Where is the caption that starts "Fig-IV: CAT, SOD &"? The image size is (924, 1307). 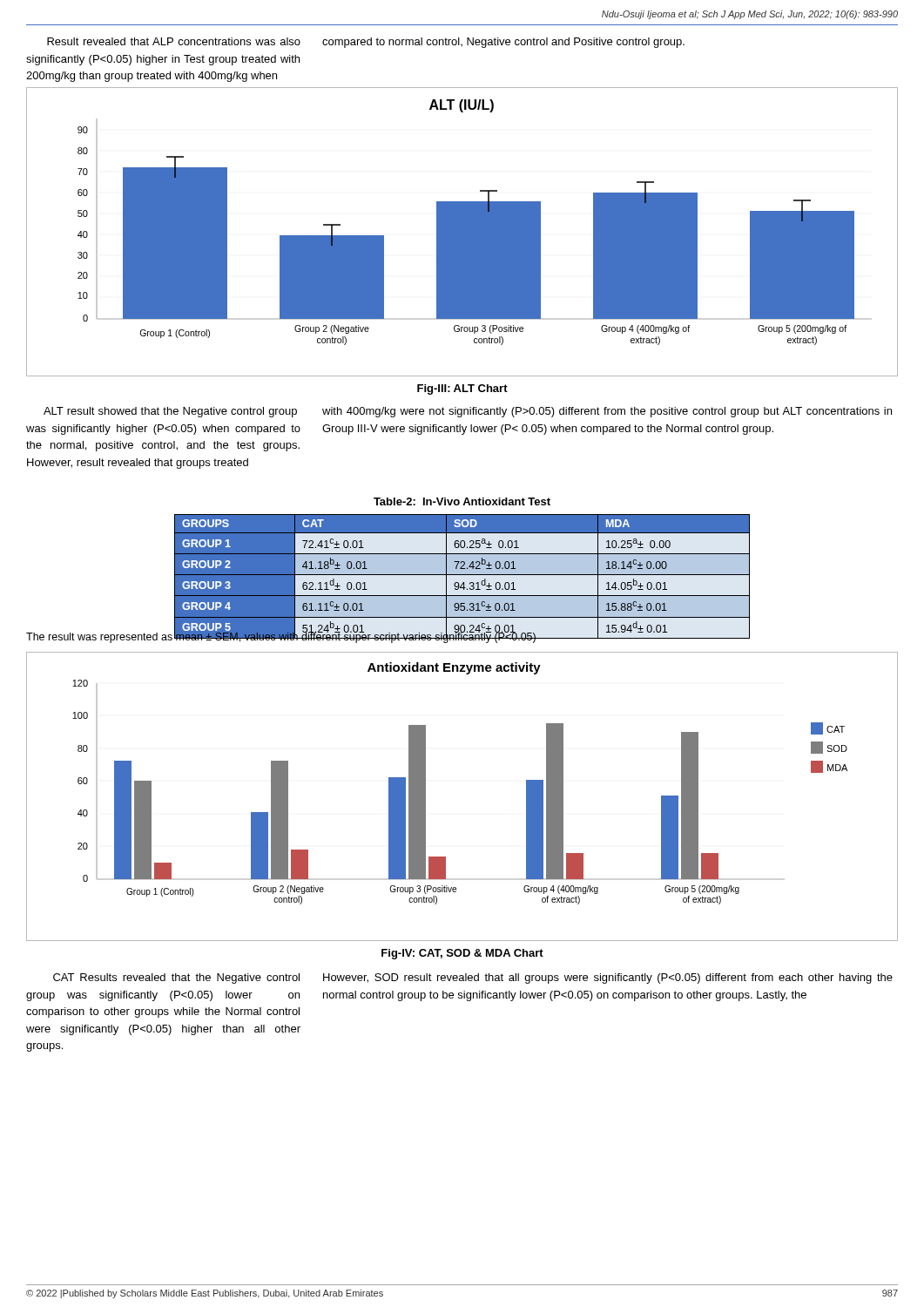point(462,953)
